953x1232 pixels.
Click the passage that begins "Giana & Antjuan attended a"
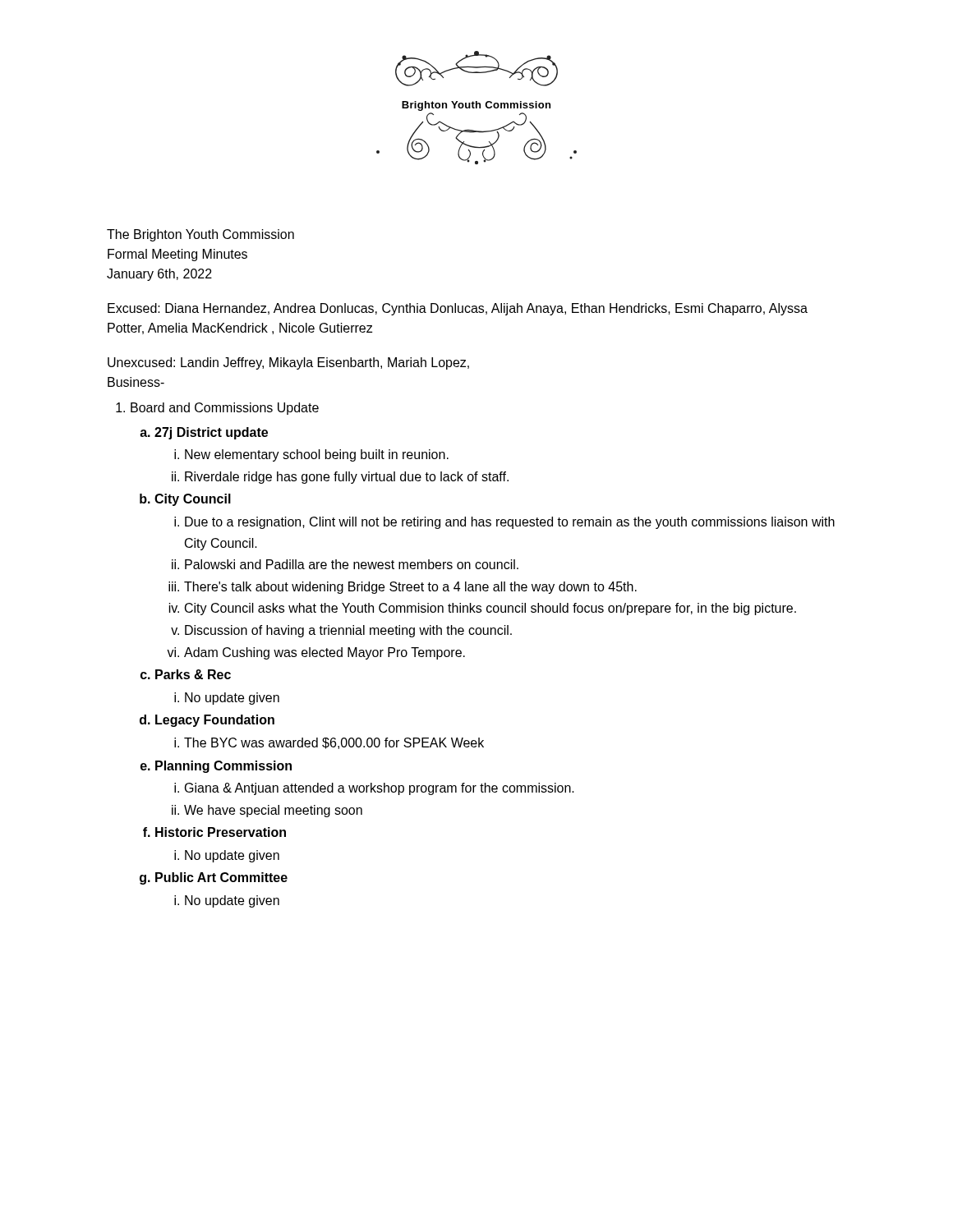379,788
